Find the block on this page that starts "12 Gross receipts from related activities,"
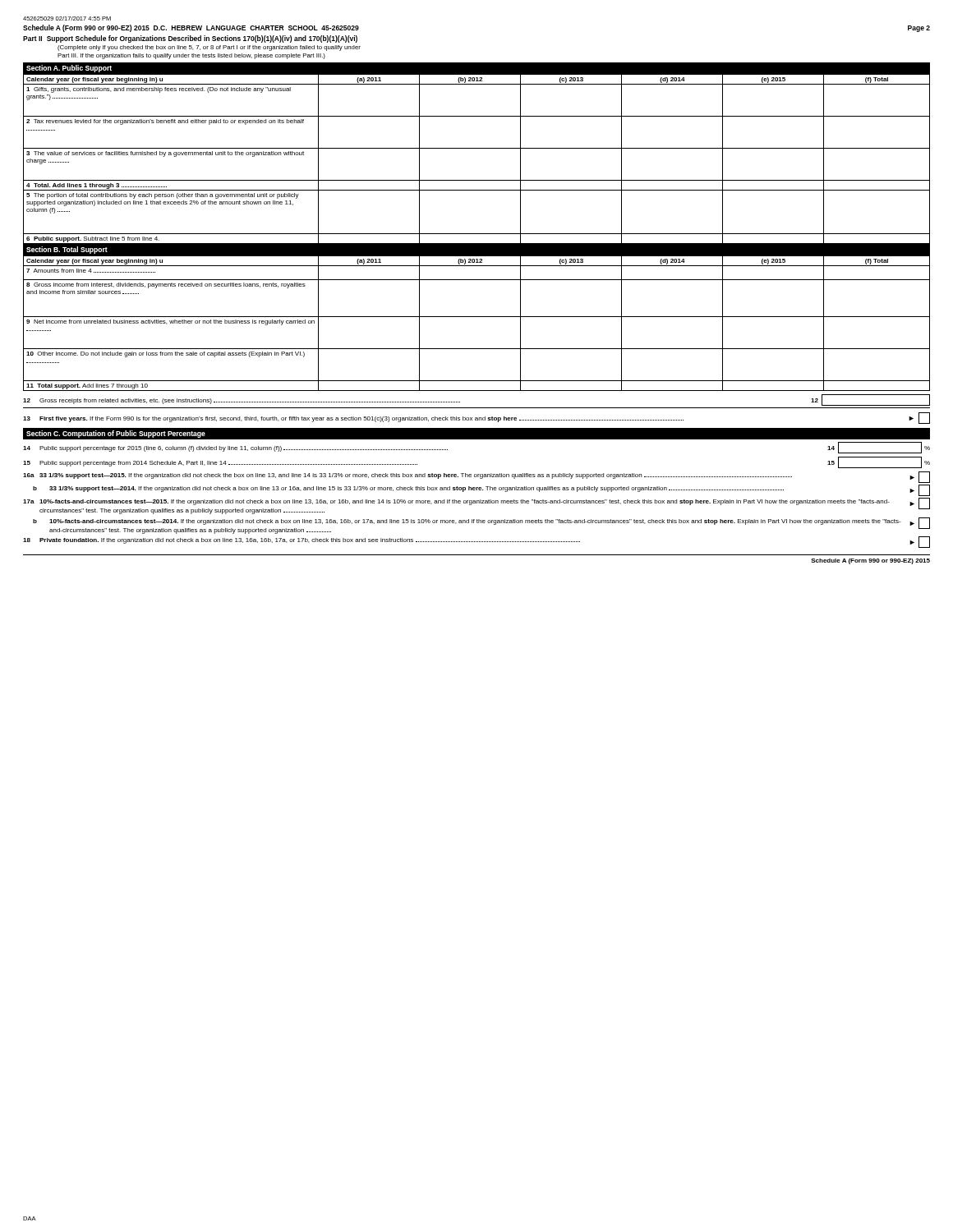Screen dimensions: 1232x953 (476, 400)
